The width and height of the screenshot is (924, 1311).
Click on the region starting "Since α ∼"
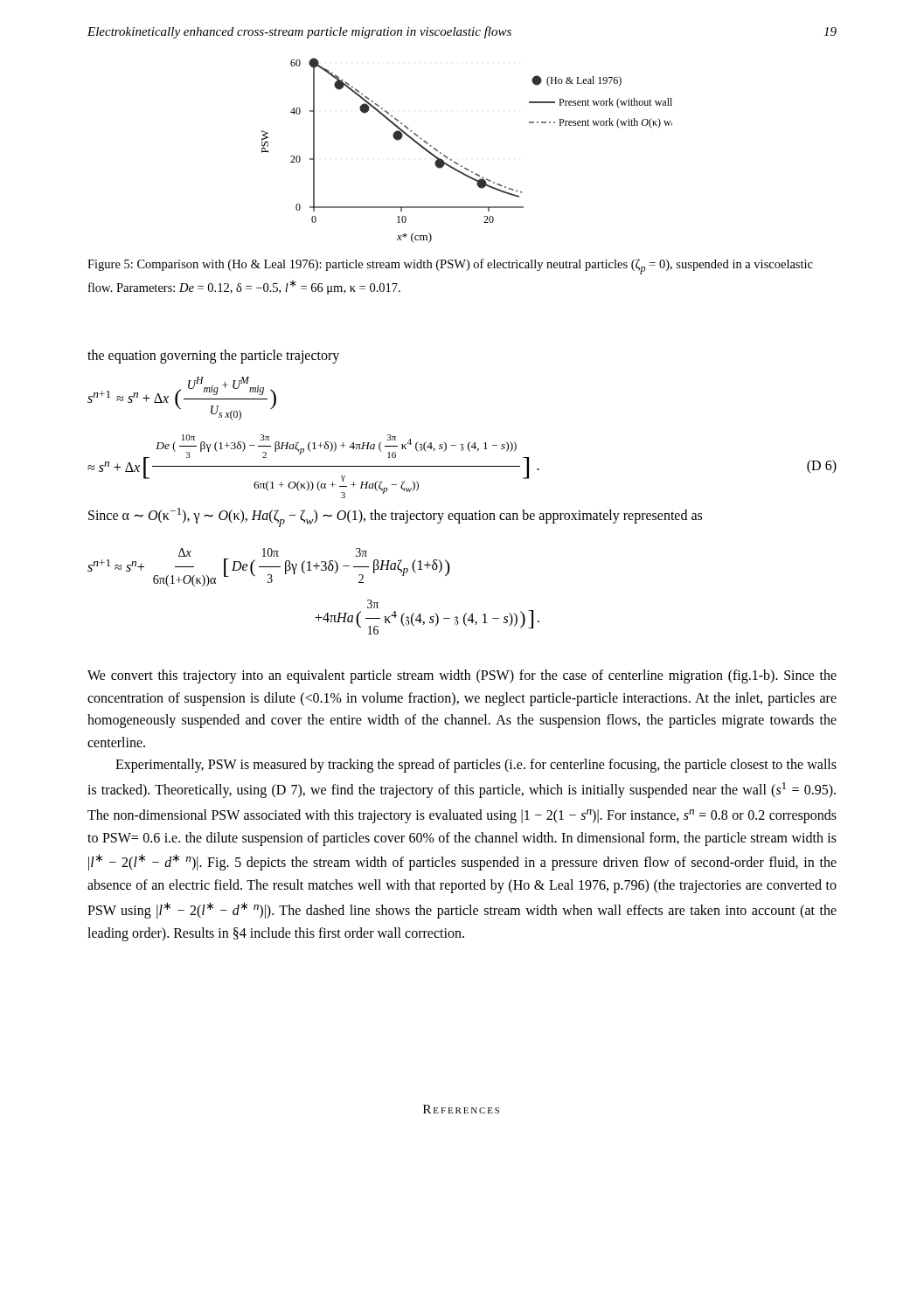point(395,515)
